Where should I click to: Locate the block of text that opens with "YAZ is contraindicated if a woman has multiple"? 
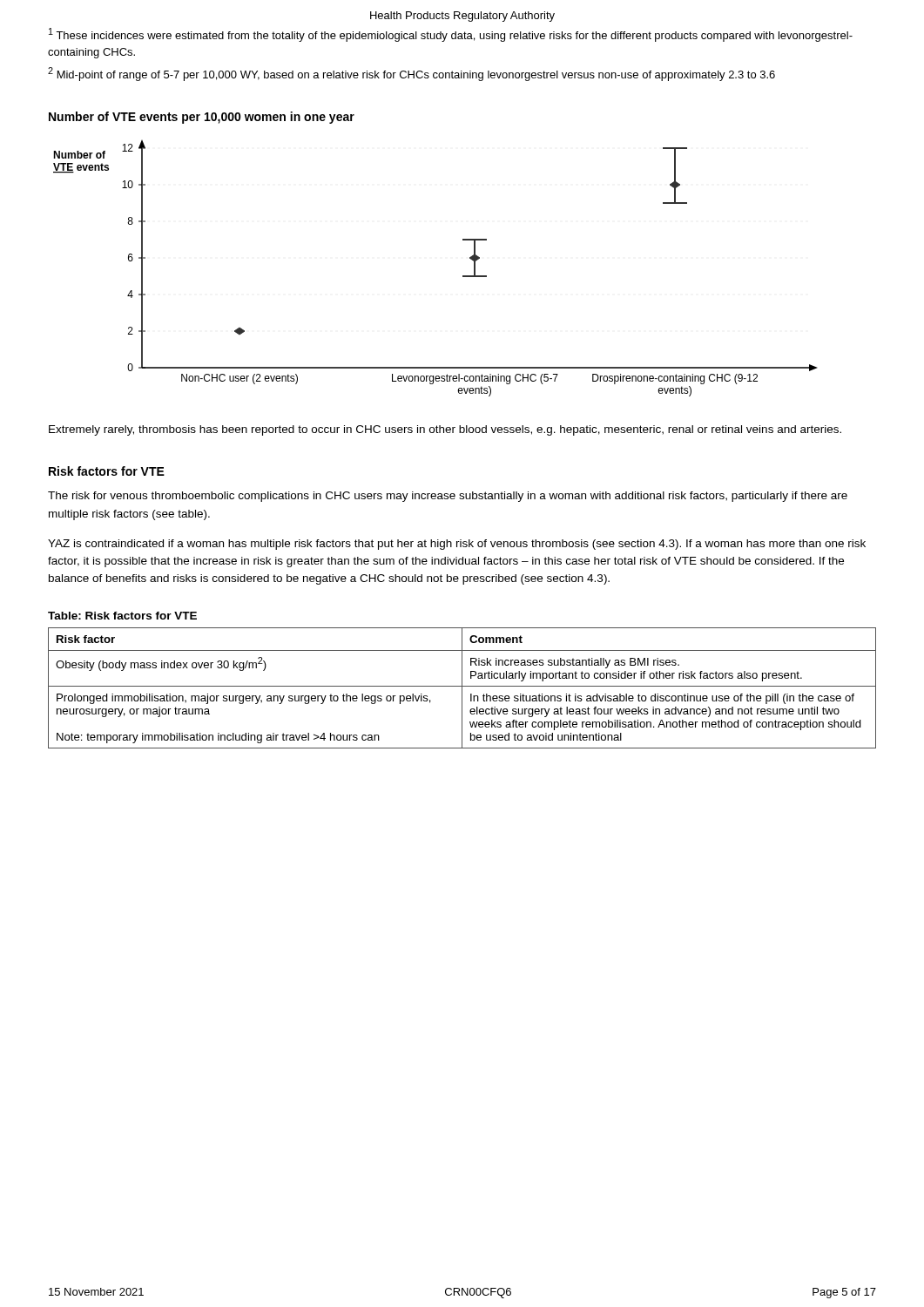click(457, 561)
